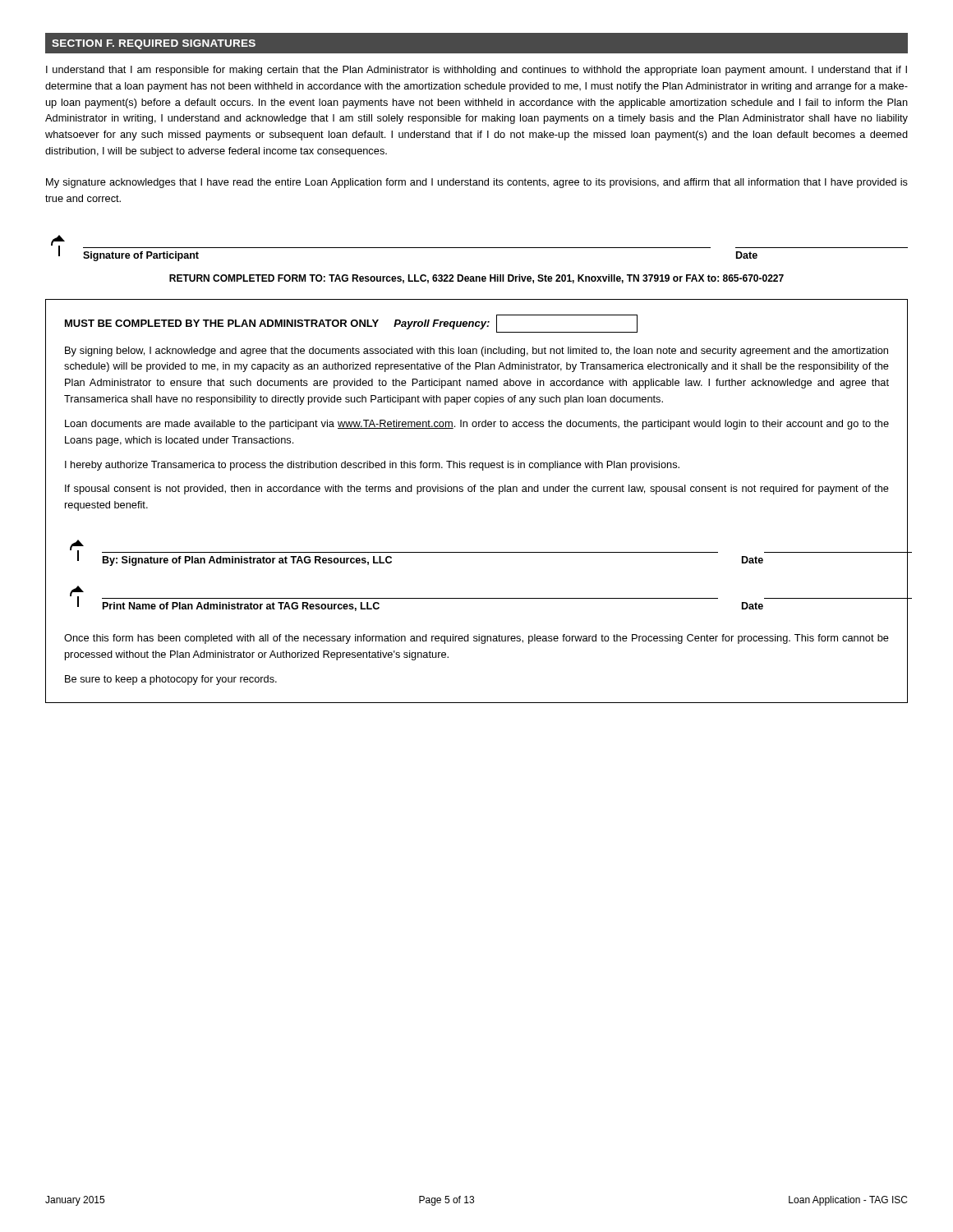This screenshot has height=1232, width=953.
Task: Where is the passage that starts "If spousal consent is"?
Action: [476, 497]
